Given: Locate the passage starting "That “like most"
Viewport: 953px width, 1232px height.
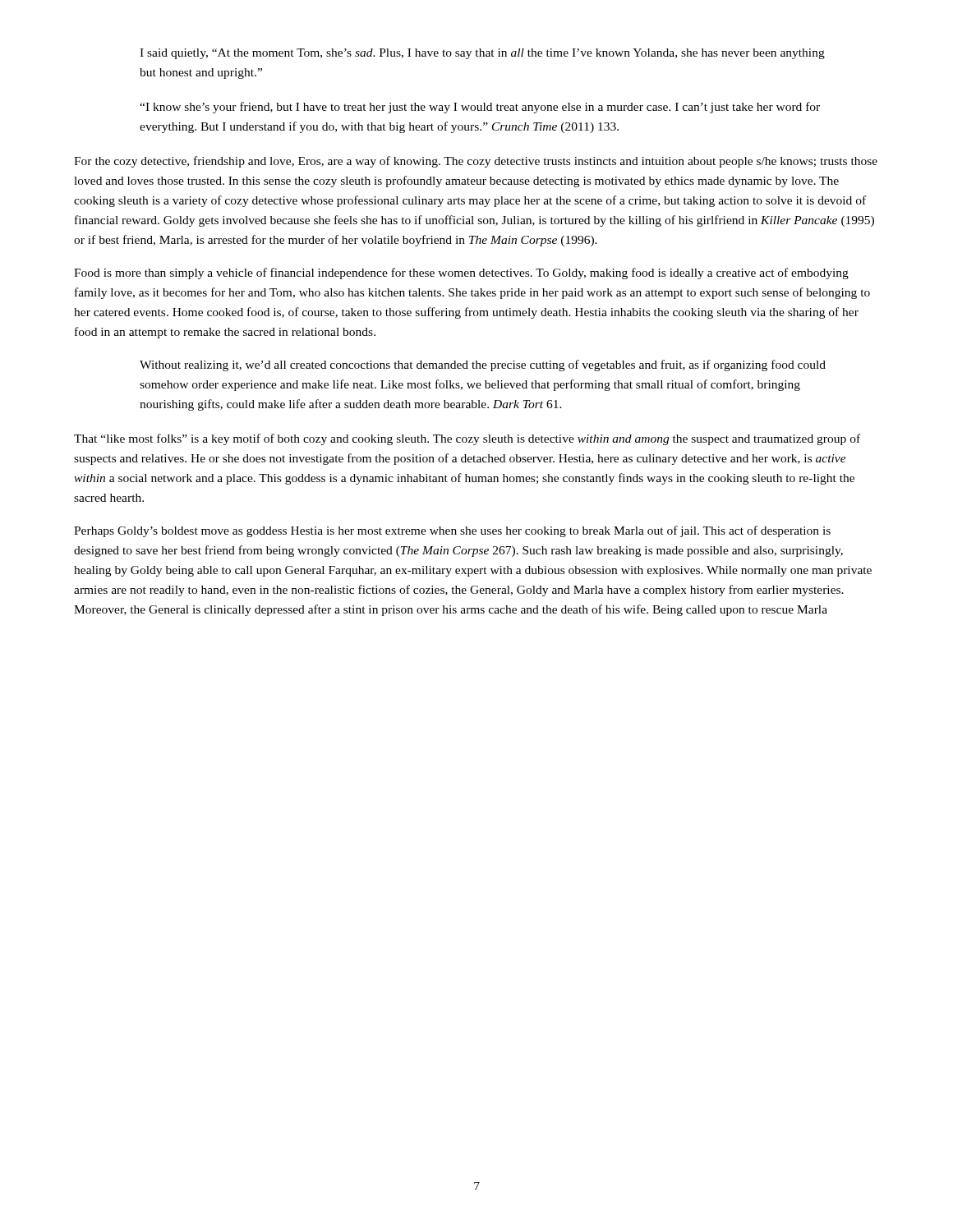Looking at the screenshot, I should coord(476,468).
